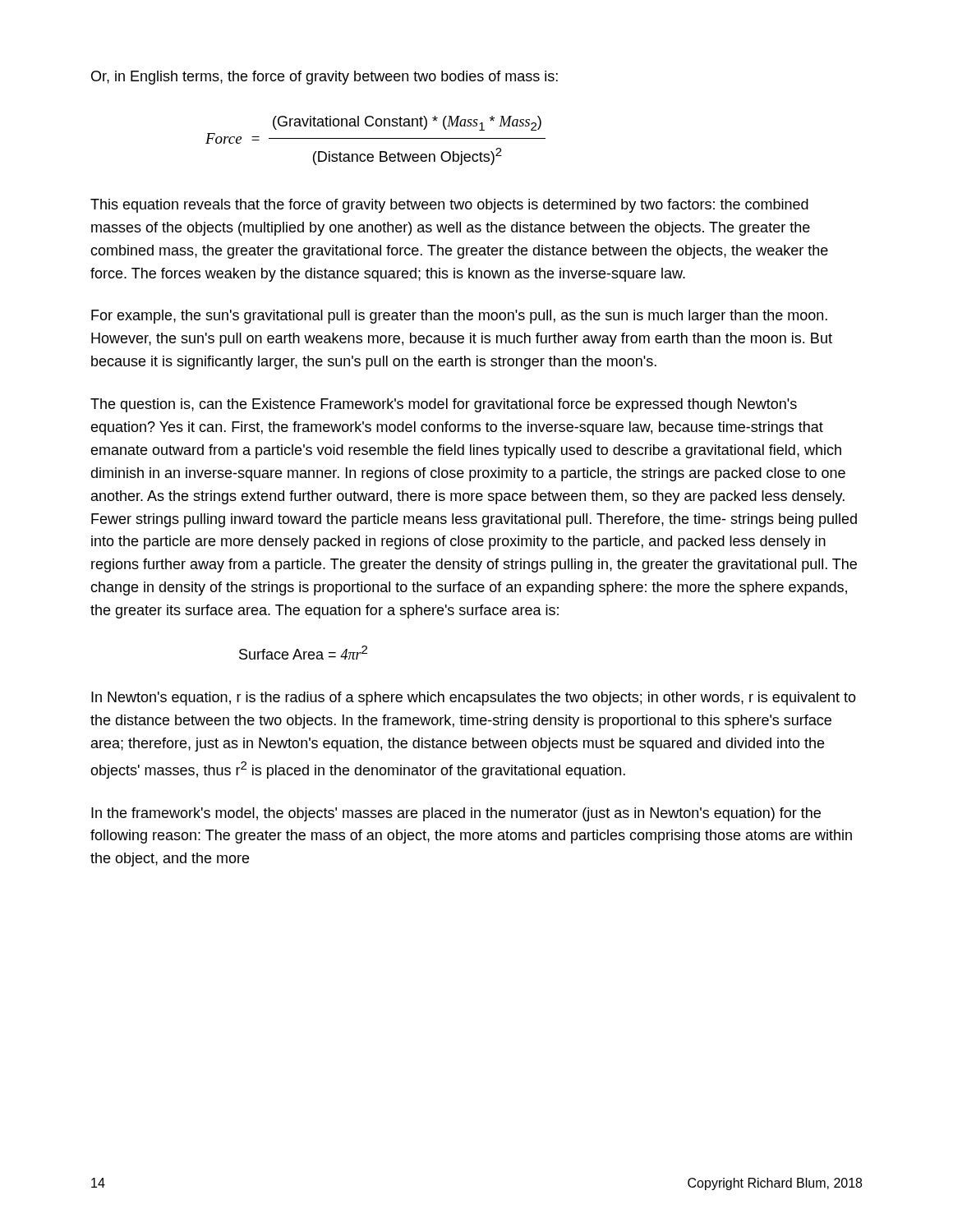Navigate to the text starting "Surface Area = 4πr2"
The image size is (953, 1232).
tap(303, 653)
